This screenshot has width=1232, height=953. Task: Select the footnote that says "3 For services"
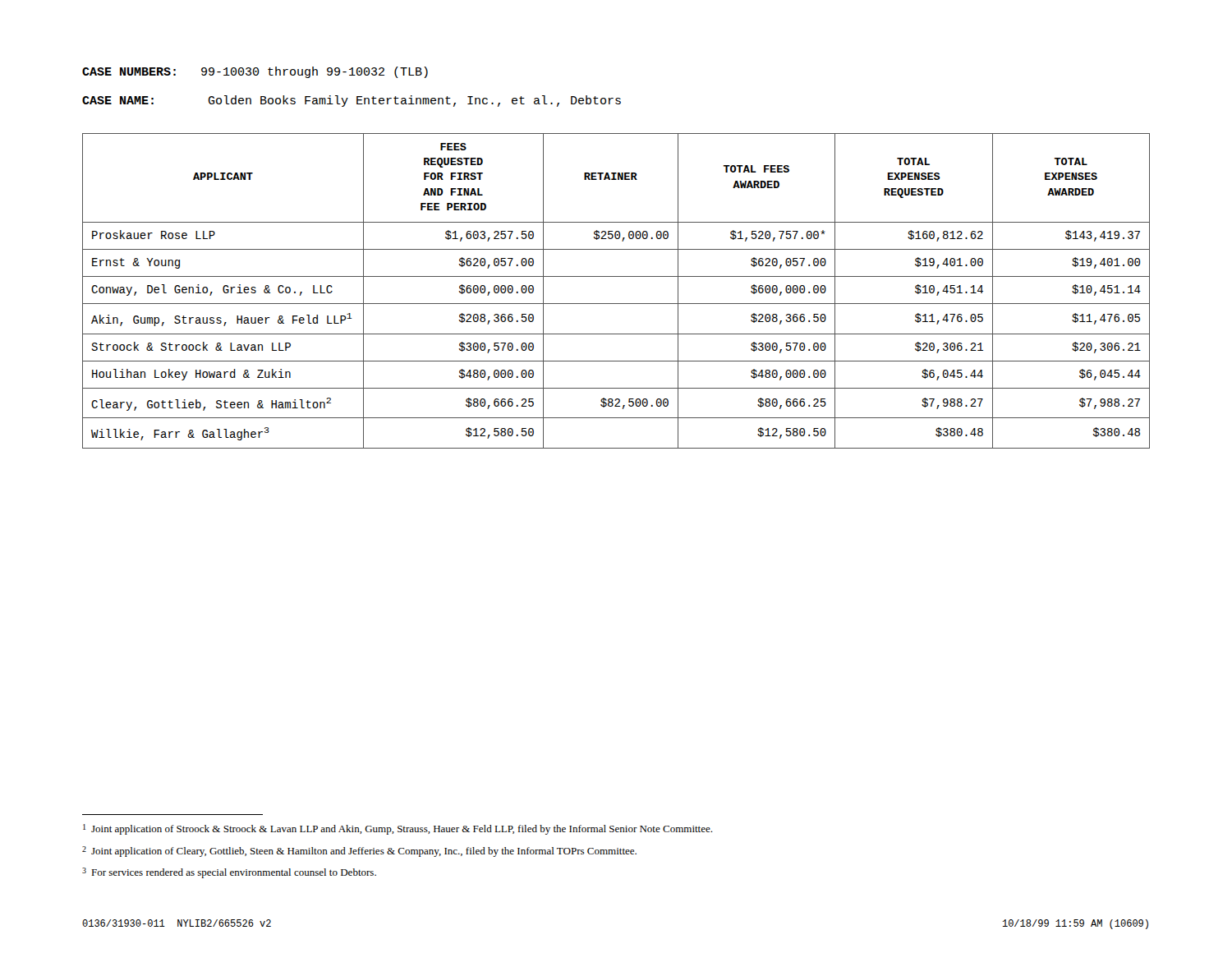pos(229,874)
